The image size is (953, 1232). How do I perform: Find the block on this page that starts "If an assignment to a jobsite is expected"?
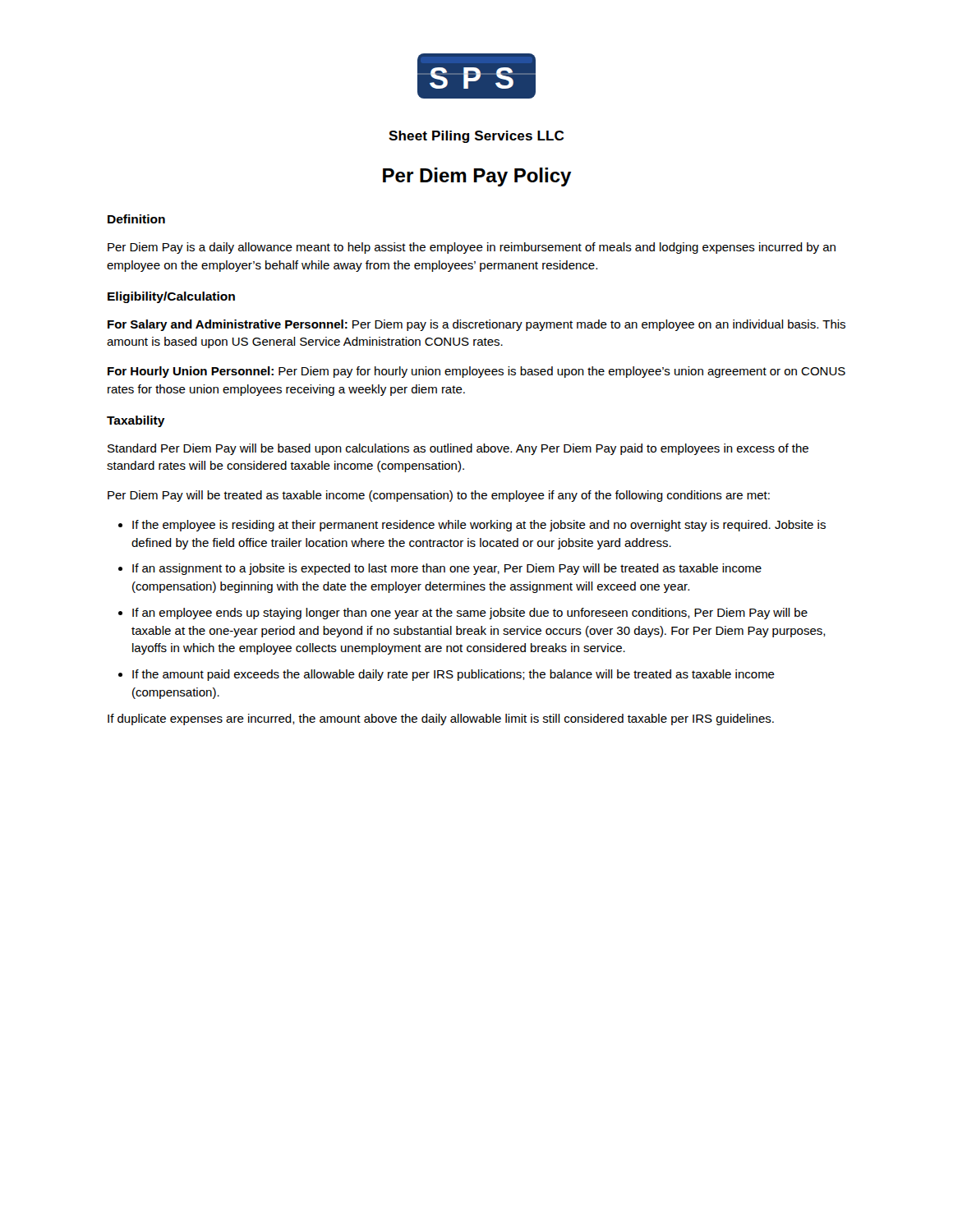pos(447,577)
